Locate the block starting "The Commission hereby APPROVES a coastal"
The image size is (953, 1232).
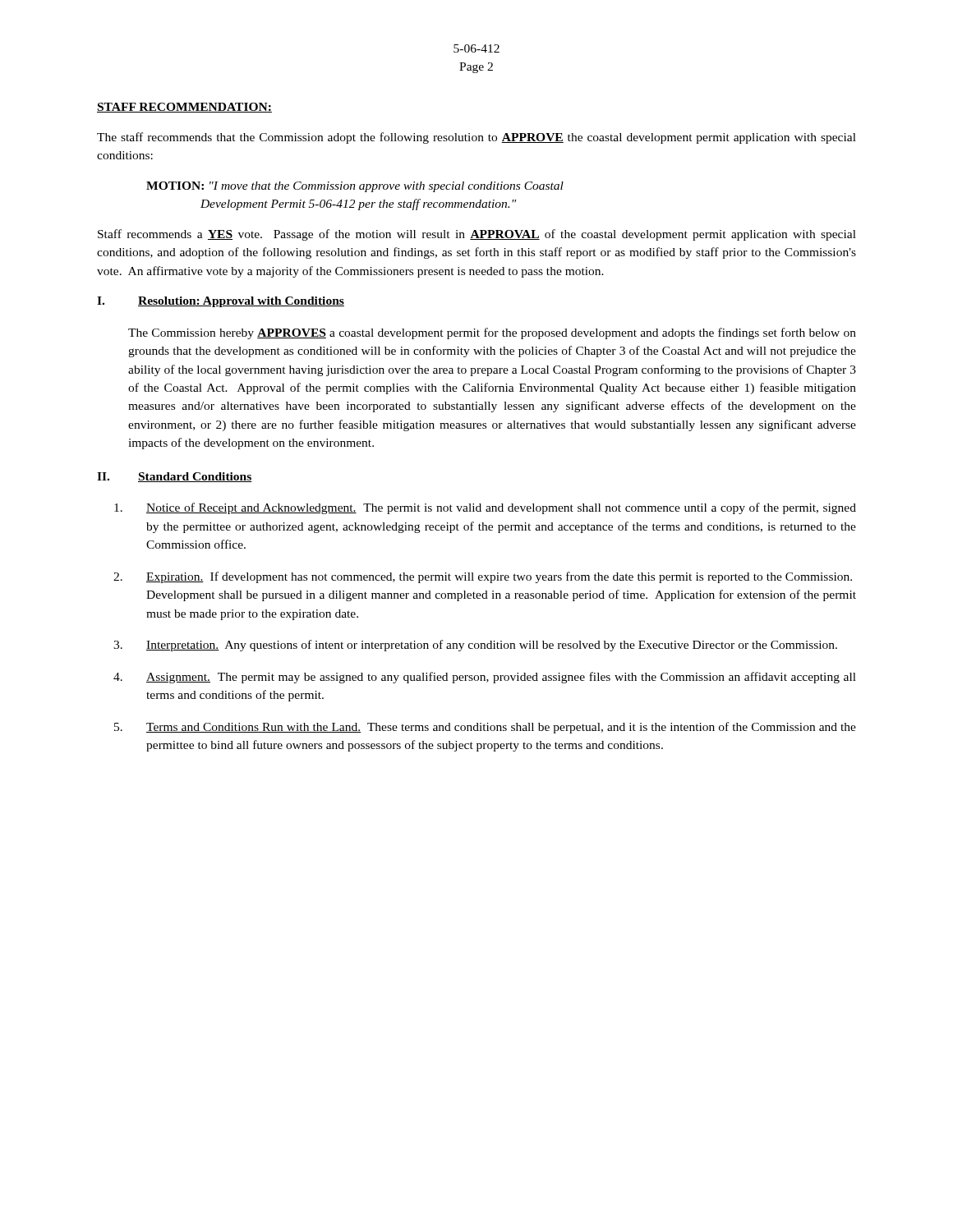click(492, 387)
